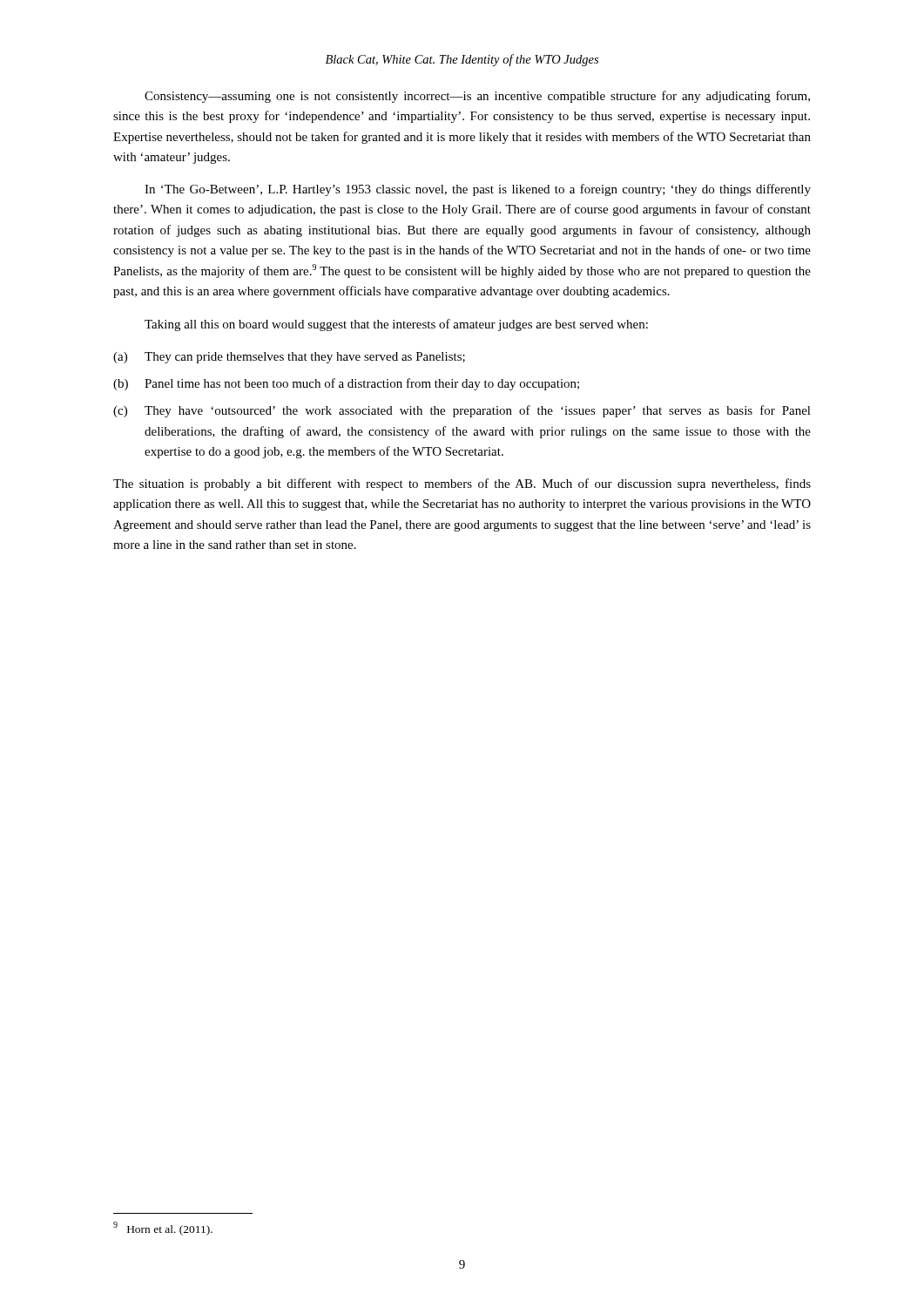Find the text block that says "In ‘The Go-Between’, L.P. Hartley’s"

462,240
